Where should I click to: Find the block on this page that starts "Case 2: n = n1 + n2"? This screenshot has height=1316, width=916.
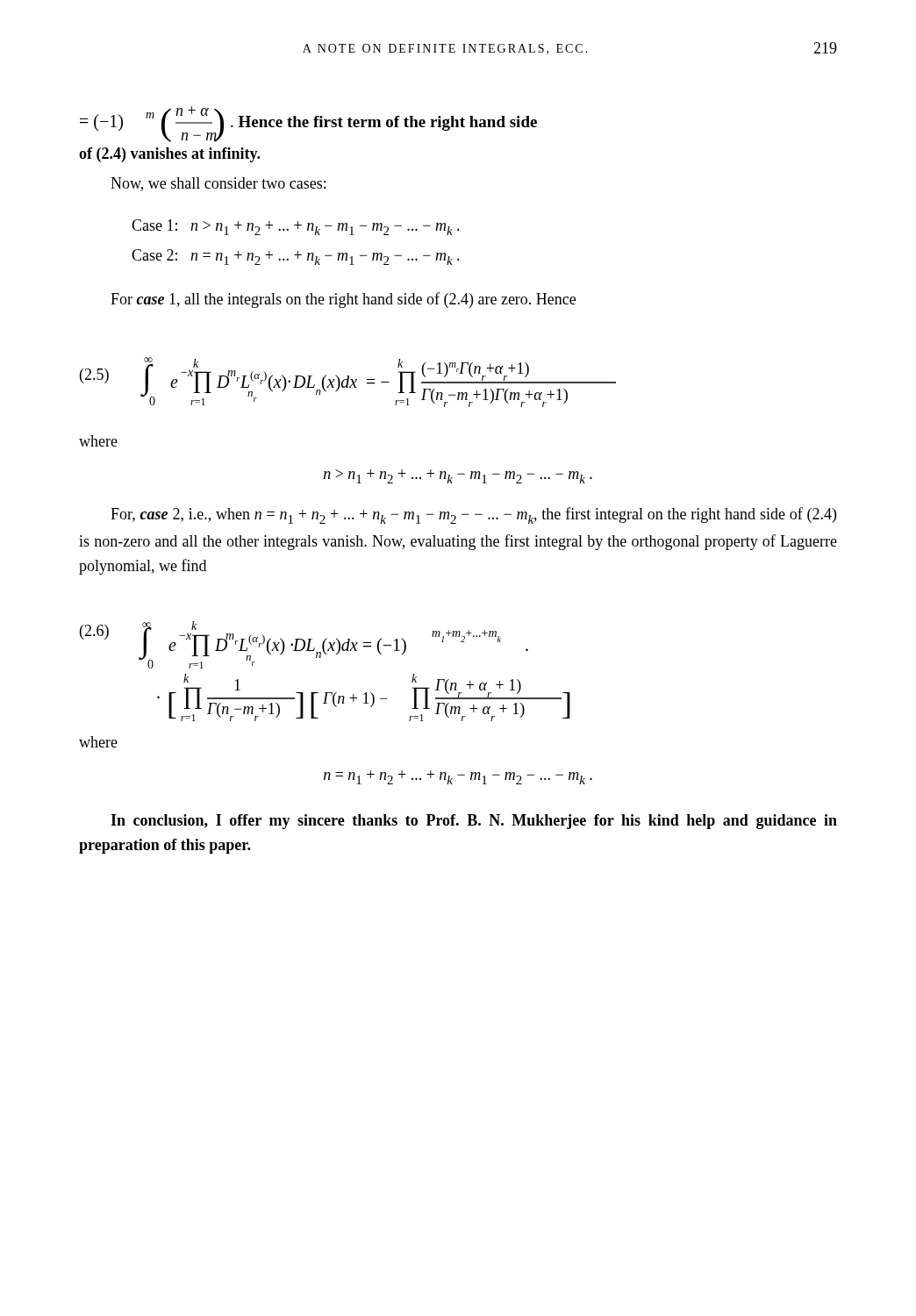(x=296, y=257)
